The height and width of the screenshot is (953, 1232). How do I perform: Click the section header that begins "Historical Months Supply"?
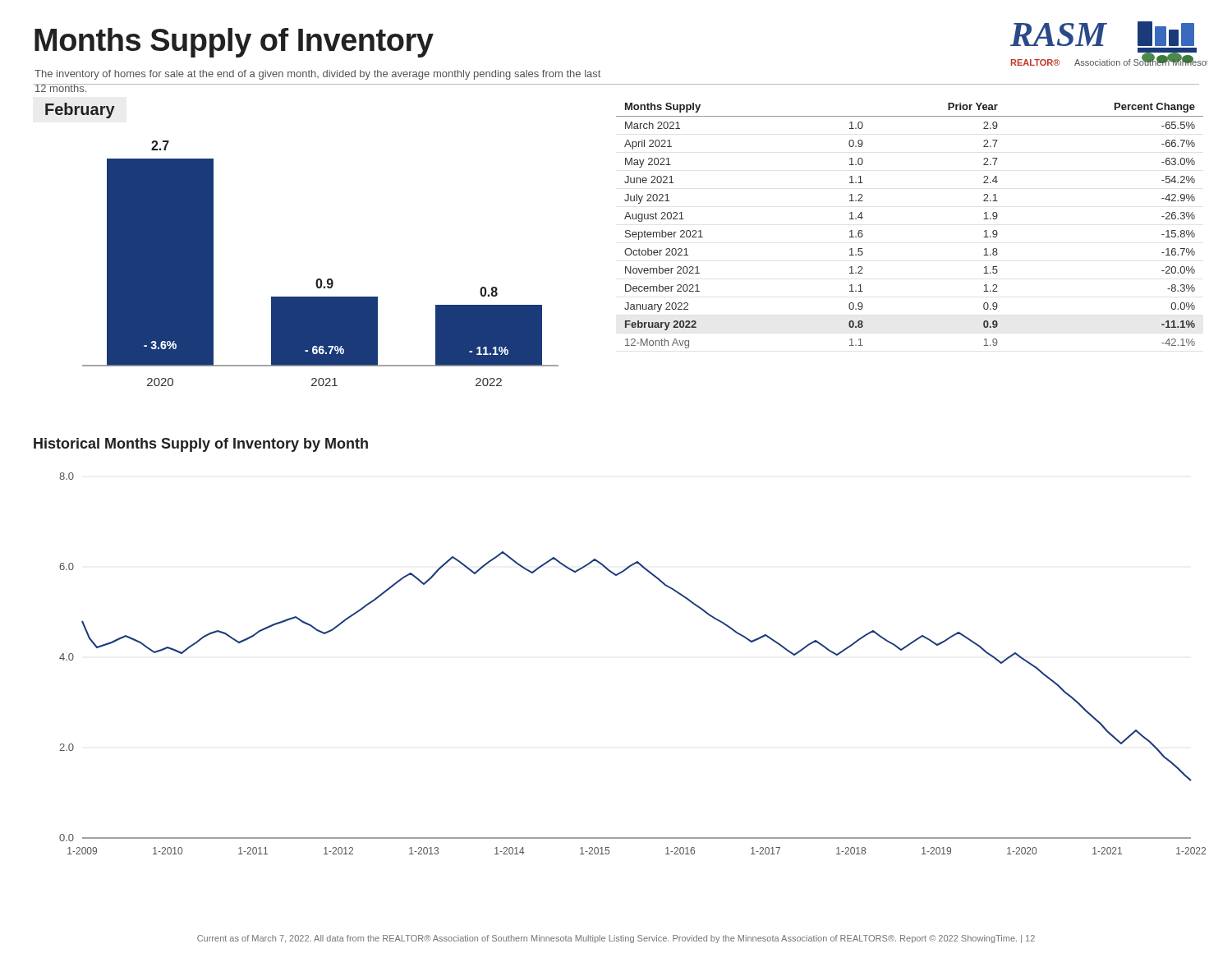coord(201,444)
